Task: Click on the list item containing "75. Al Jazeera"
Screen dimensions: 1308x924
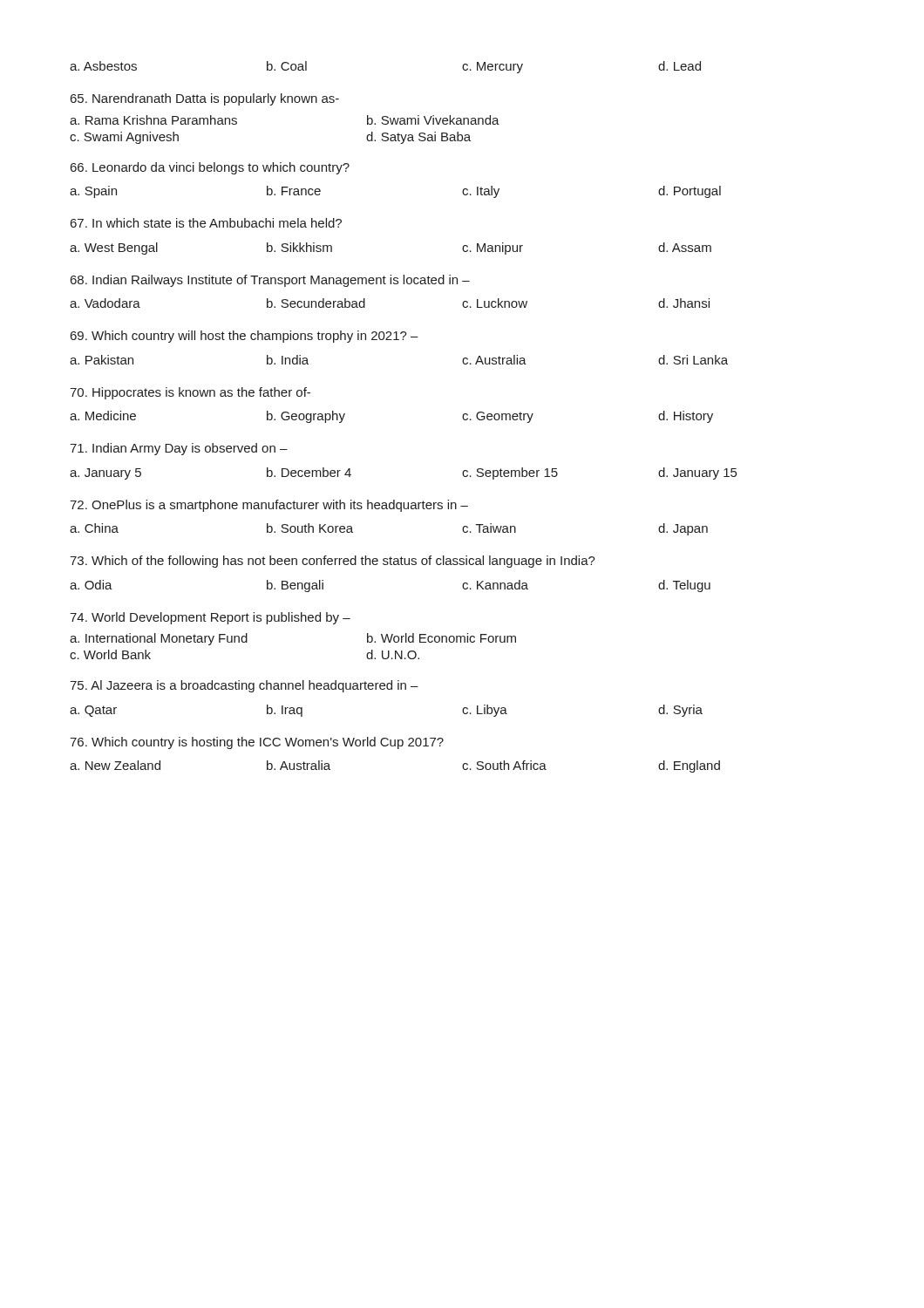Action: tap(244, 685)
